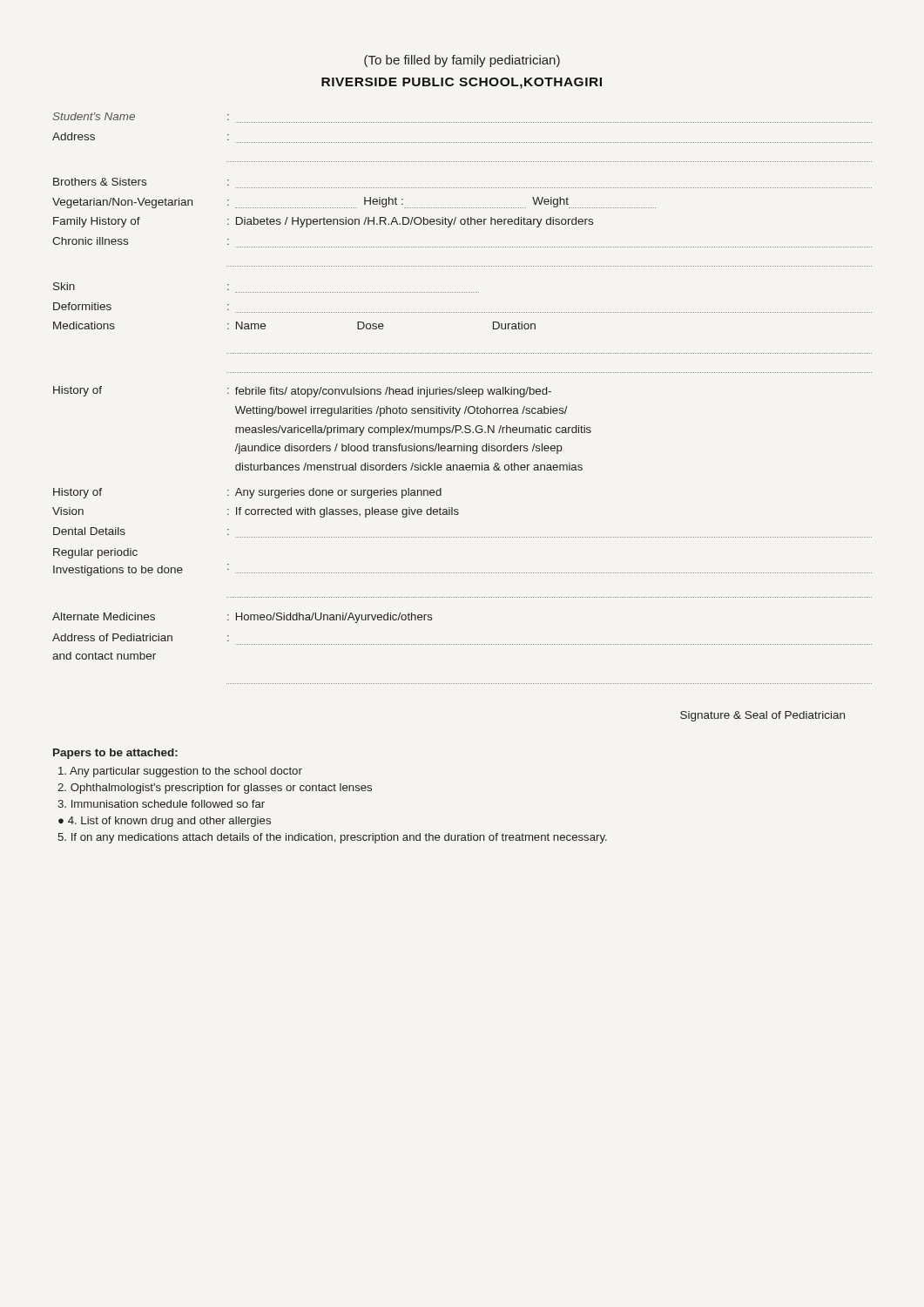Image resolution: width=924 pixels, height=1307 pixels.
Task: Find the block starting "5. If on"
Action: [x=333, y=837]
